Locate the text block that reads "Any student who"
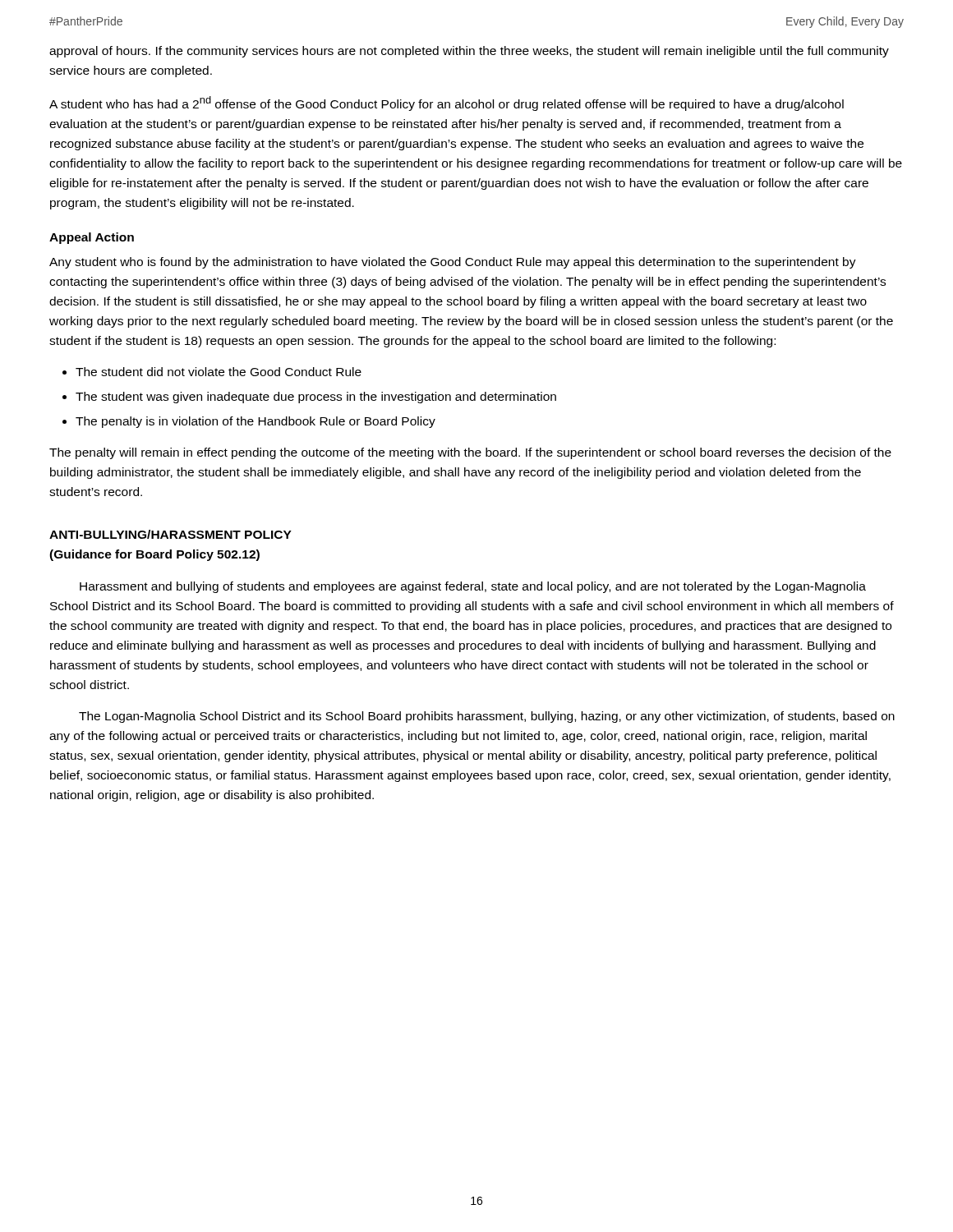This screenshot has width=953, height=1232. tap(476, 302)
